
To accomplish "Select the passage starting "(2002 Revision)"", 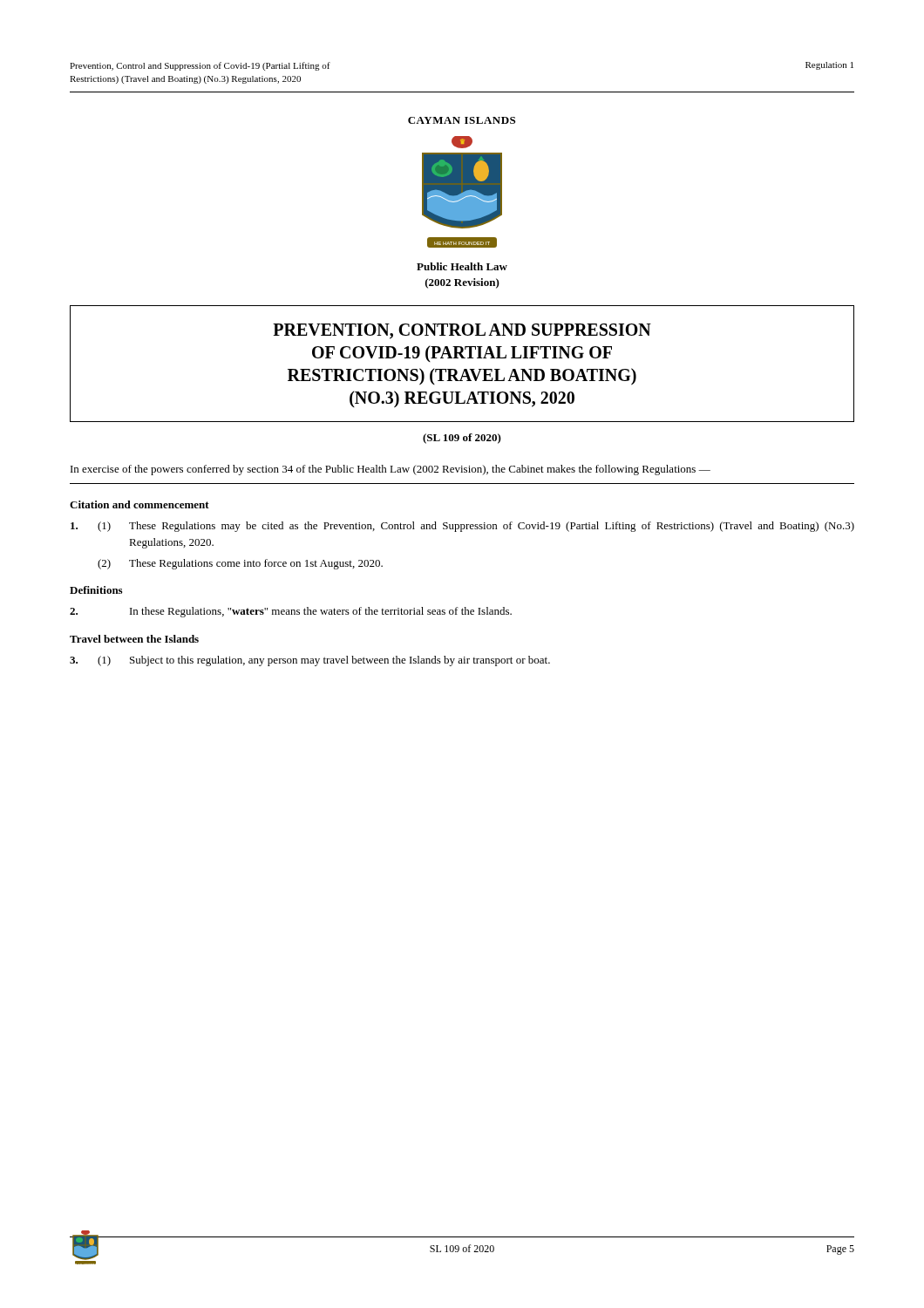I will [x=462, y=282].
